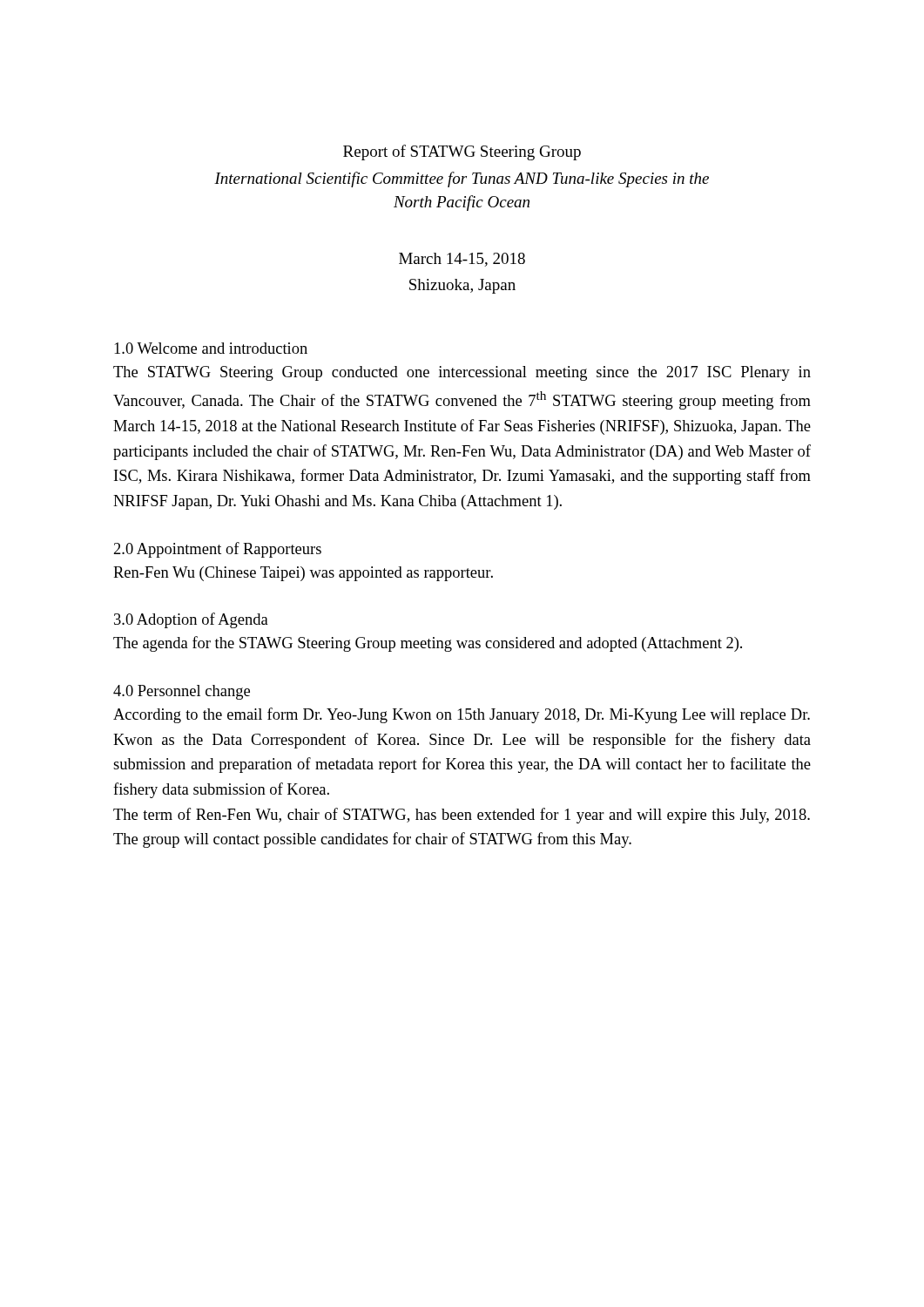Screen dimensions: 1307x924
Task: Click on the element starting "1.0 Welcome and introduction"
Action: tap(210, 349)
